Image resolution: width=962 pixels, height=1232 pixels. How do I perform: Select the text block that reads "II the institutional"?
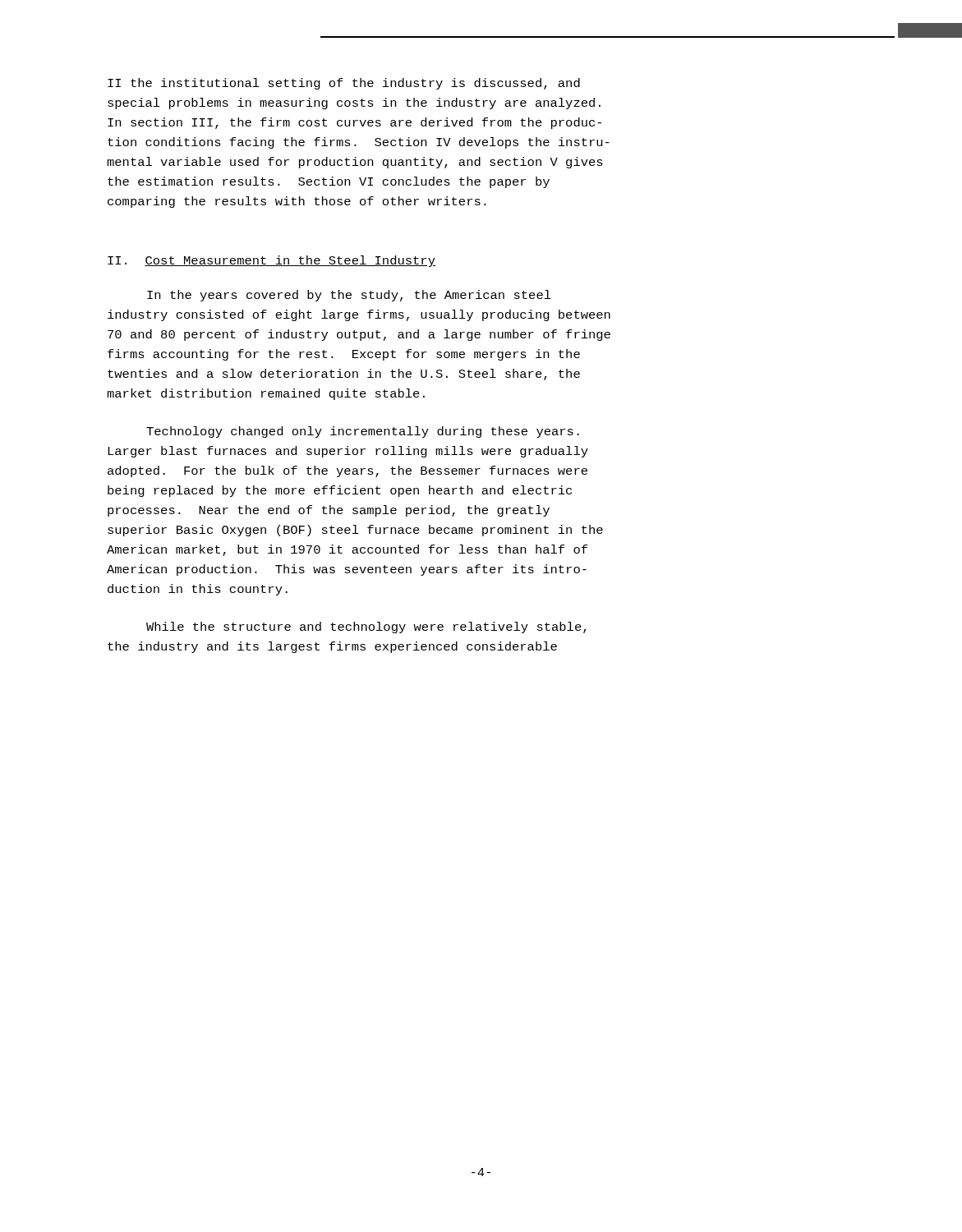pyautogui.click(x=359, y=143)
